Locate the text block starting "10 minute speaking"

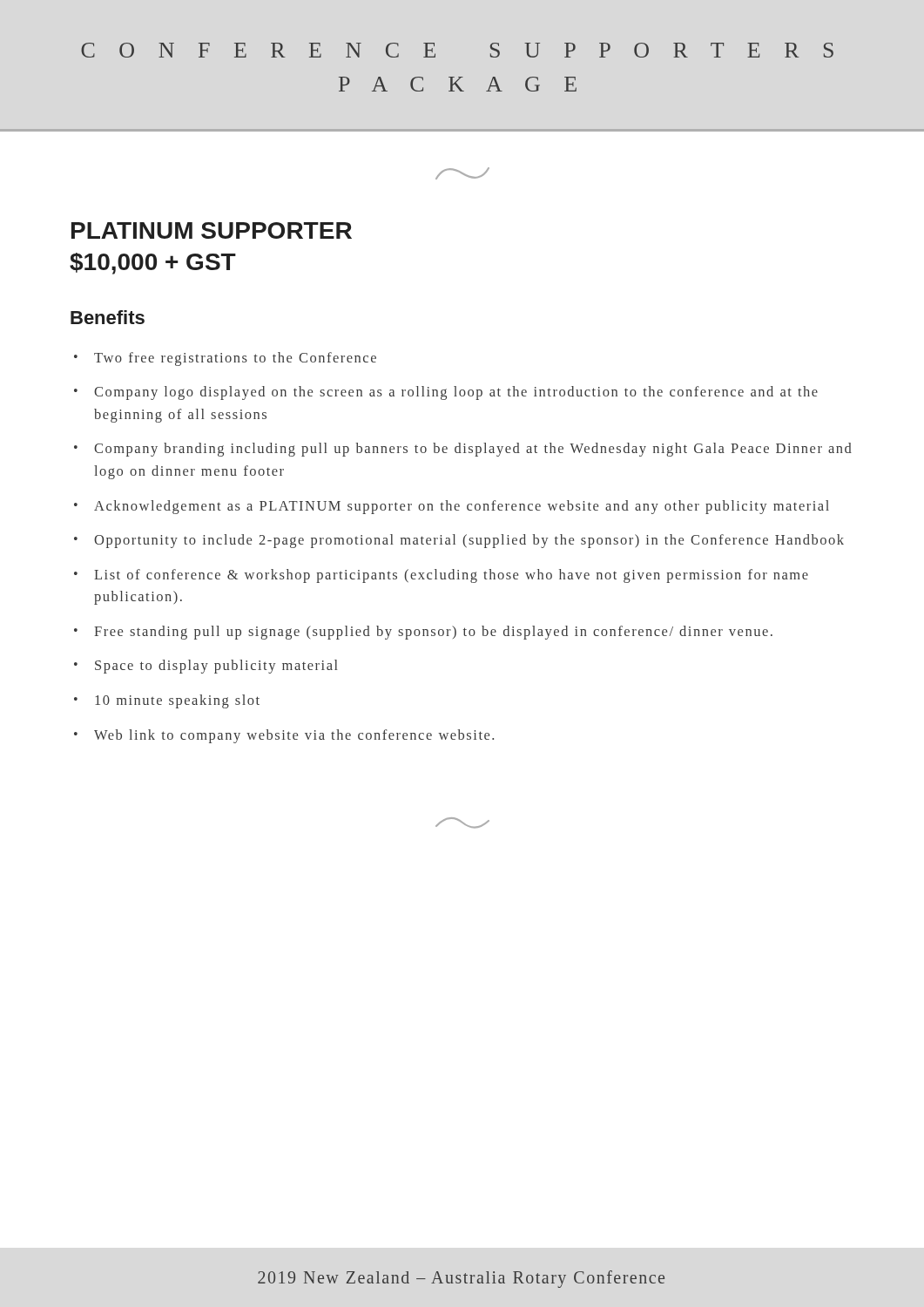point(167,701)
